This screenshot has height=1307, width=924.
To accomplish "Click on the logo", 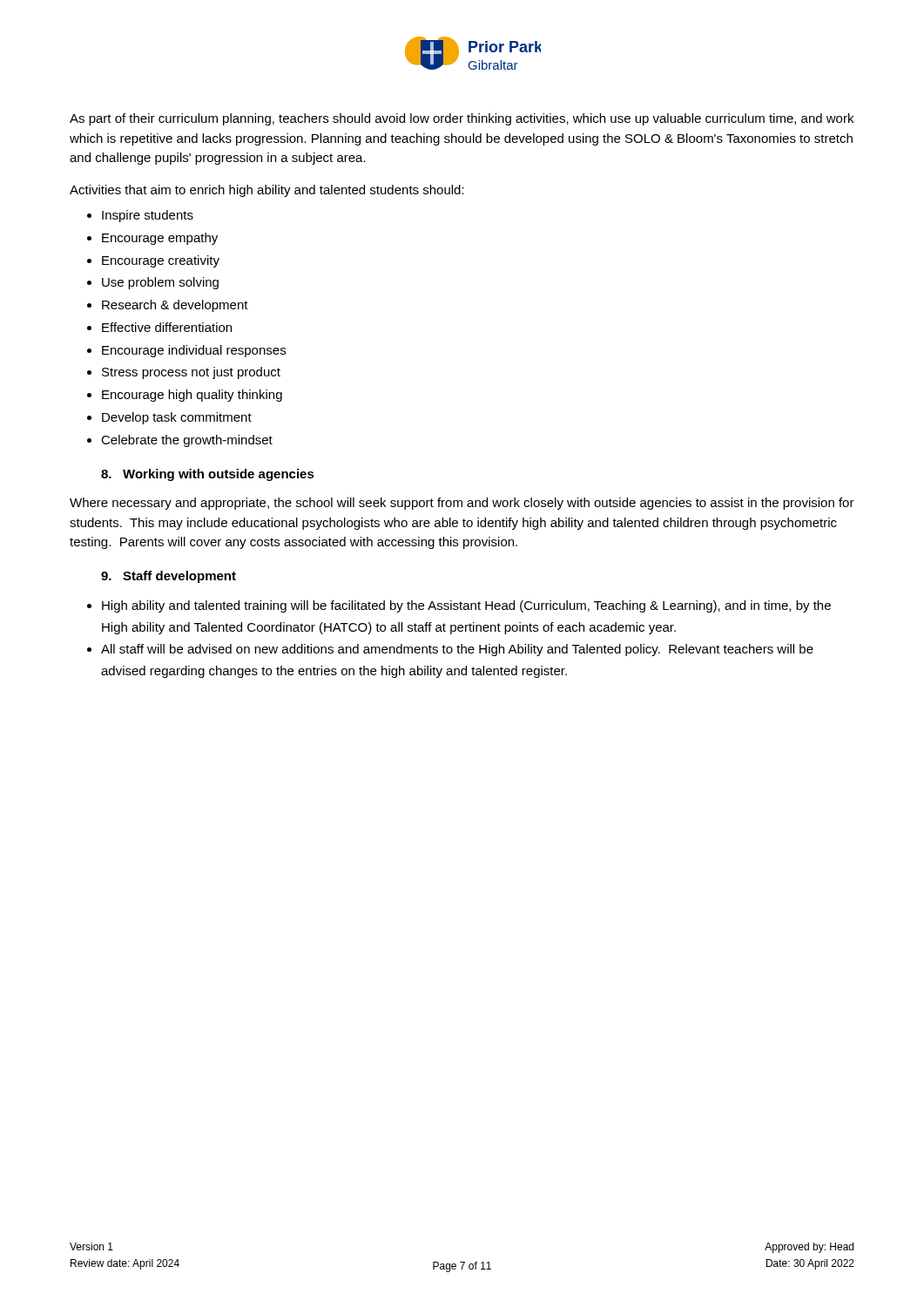I will [462, 54].
